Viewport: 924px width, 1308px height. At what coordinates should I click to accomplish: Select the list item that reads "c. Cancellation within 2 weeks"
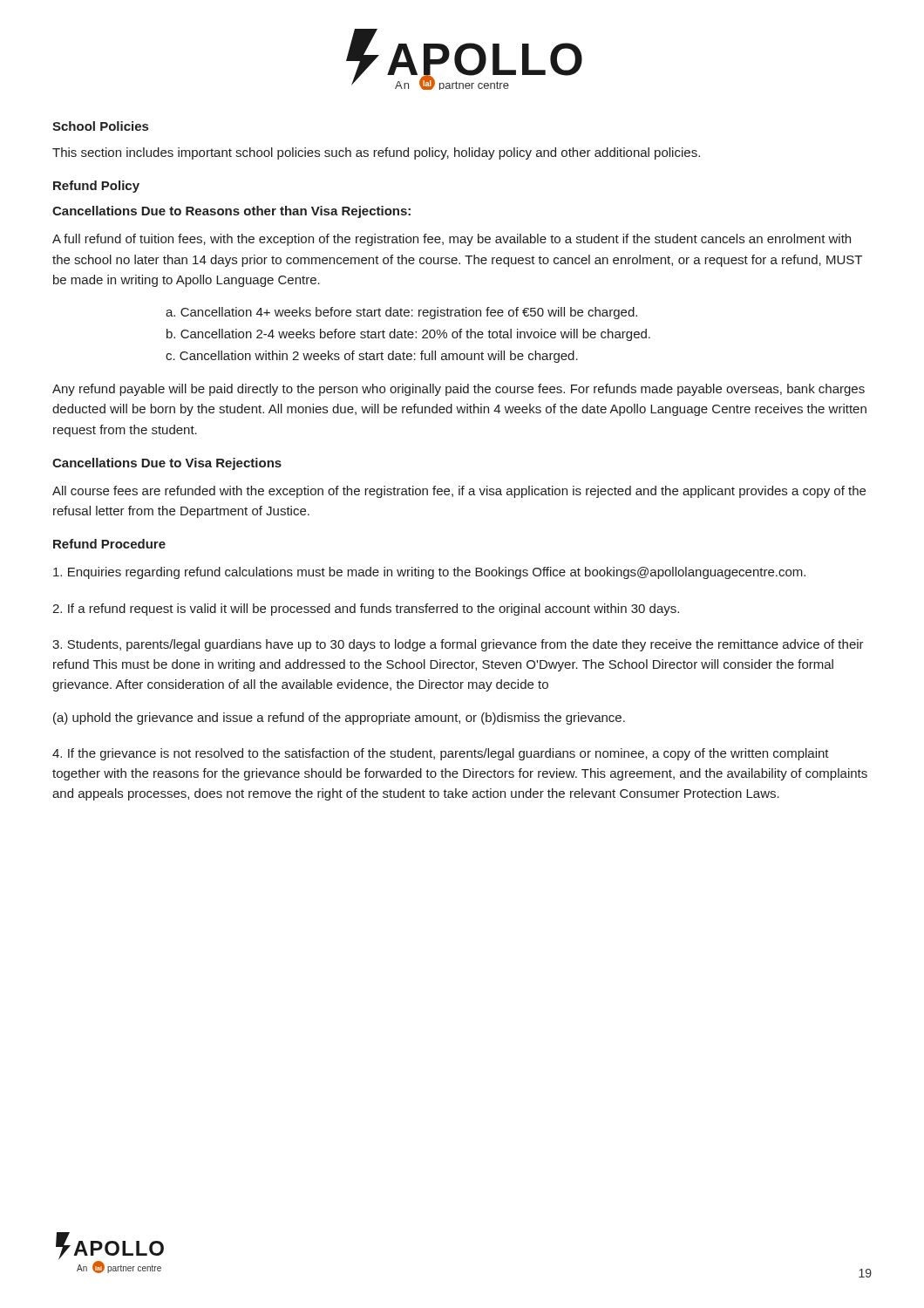click(x=372, y=355)
